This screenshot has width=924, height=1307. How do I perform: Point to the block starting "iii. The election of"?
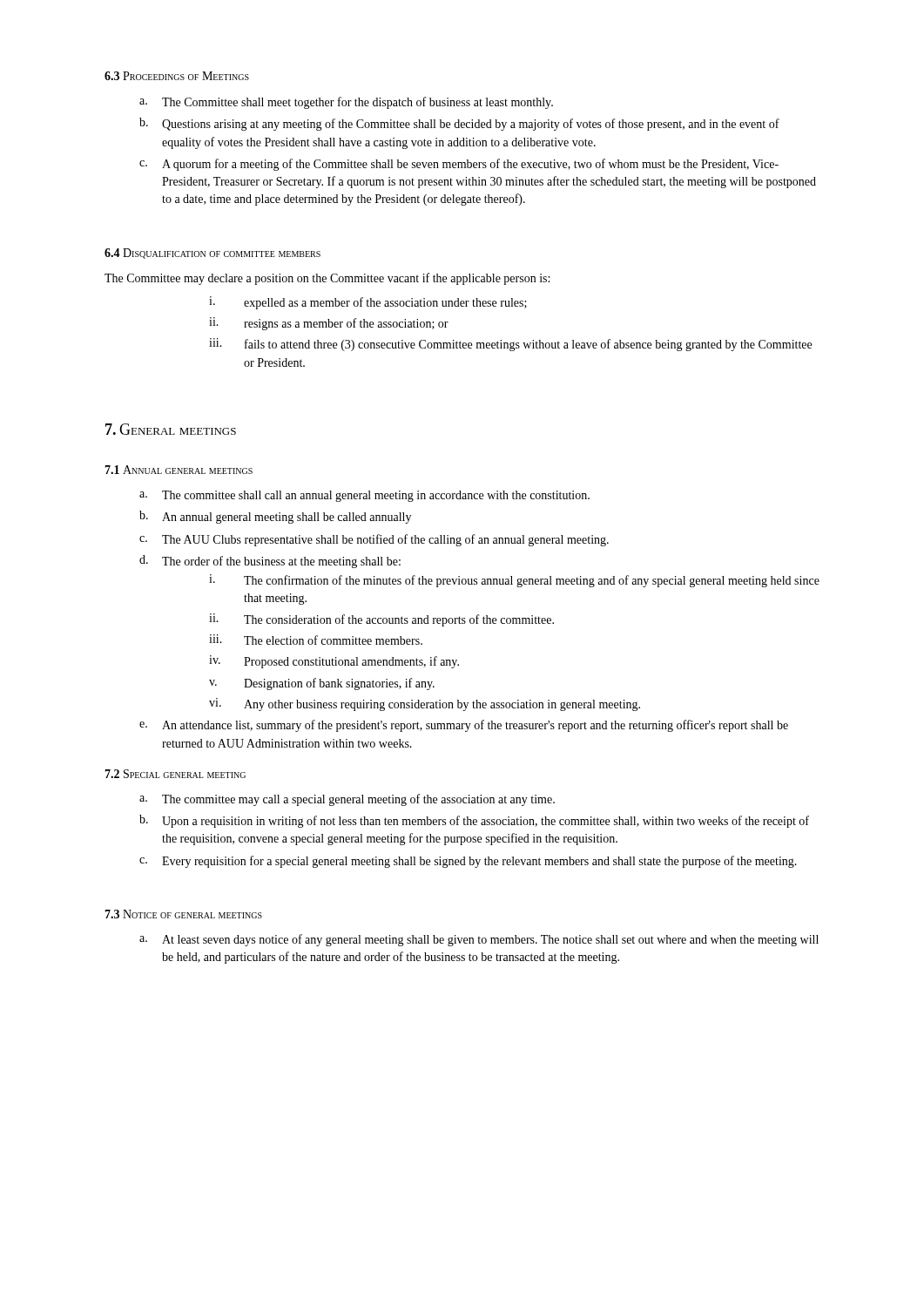pyautogui.click(x=316, y=640)
